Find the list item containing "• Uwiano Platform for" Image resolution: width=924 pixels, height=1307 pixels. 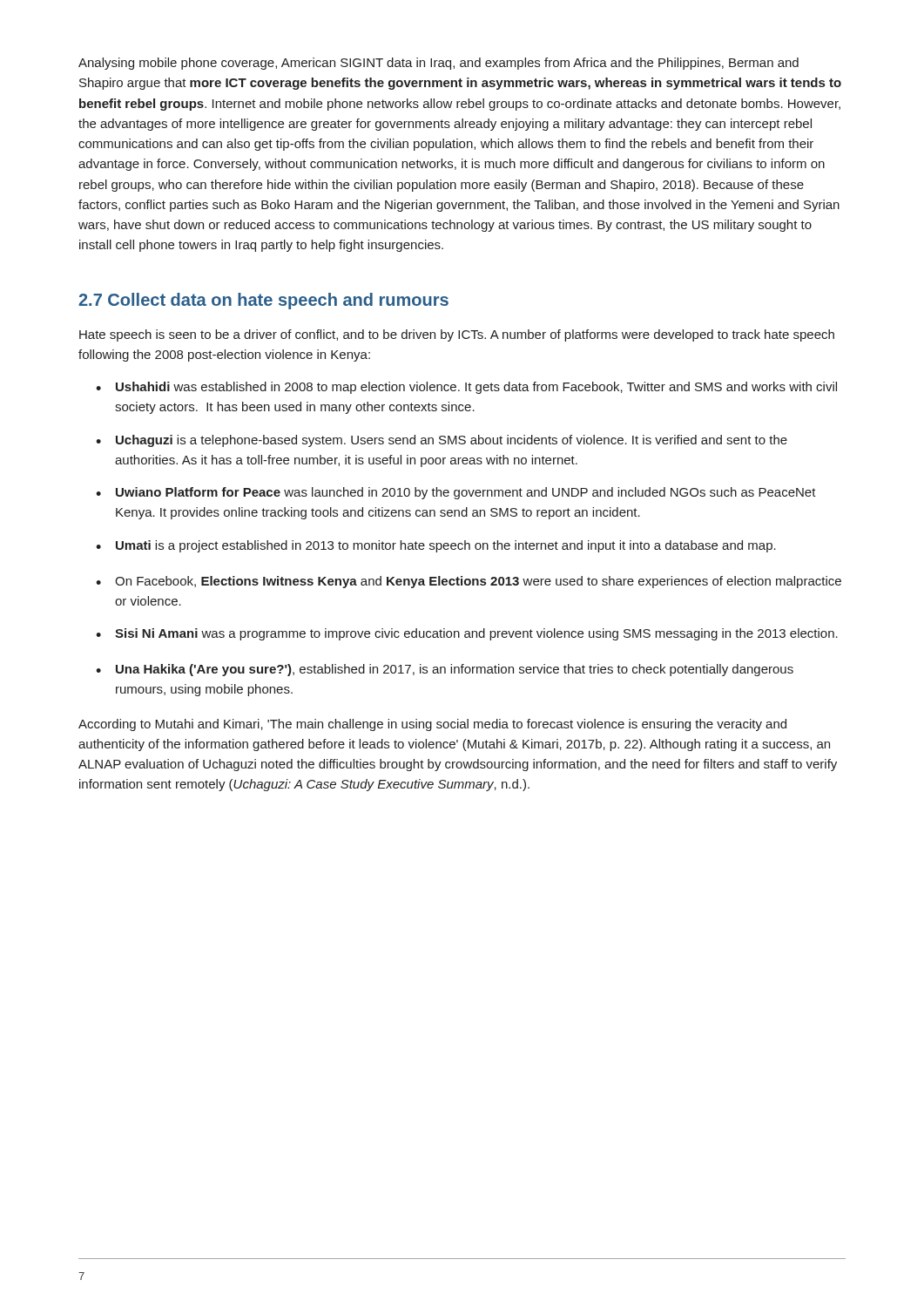click(x=471, y=502)
